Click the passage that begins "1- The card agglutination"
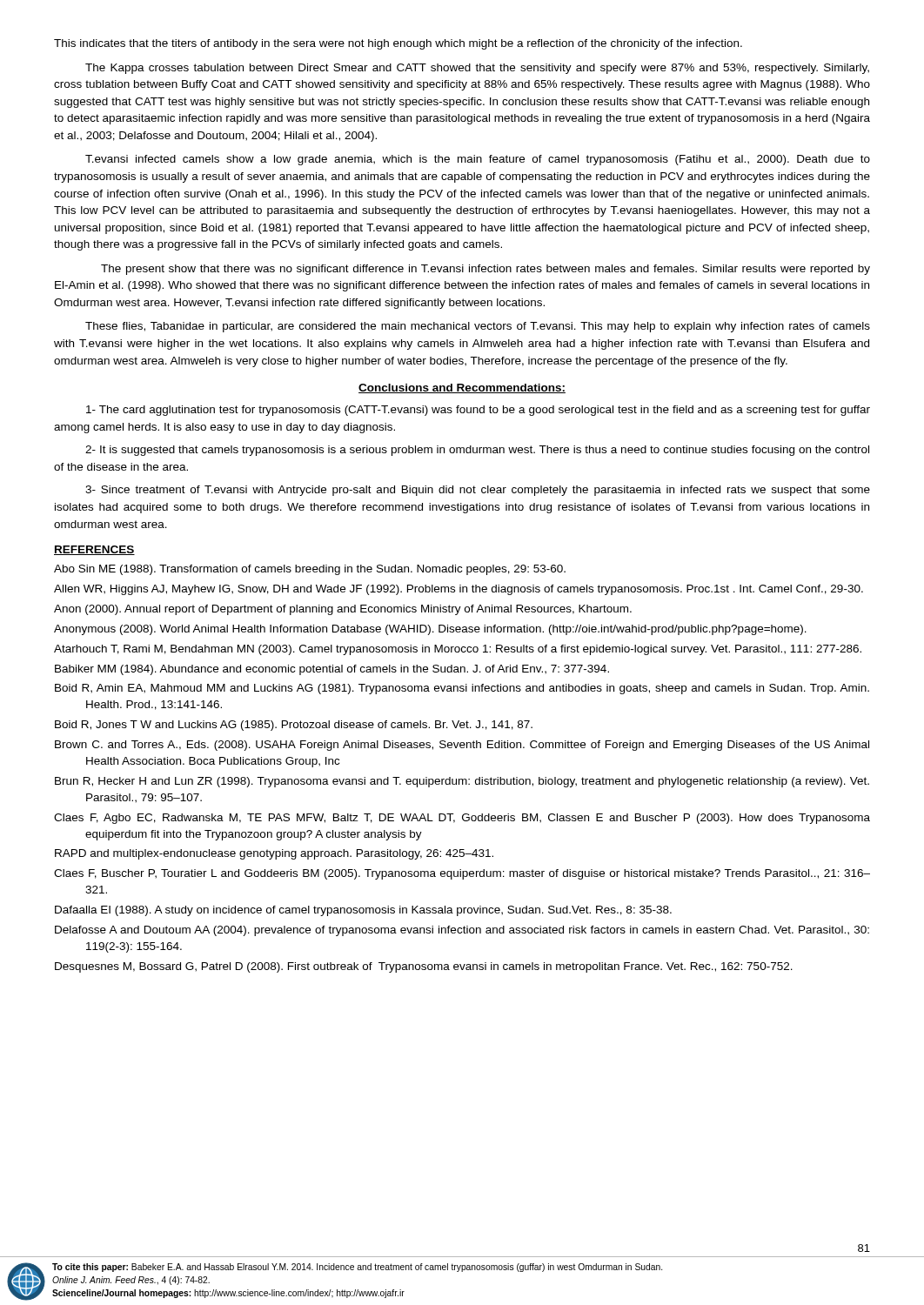Viewport: 924px width, 1305px height. pyautogui.click(x=462, y=418)
